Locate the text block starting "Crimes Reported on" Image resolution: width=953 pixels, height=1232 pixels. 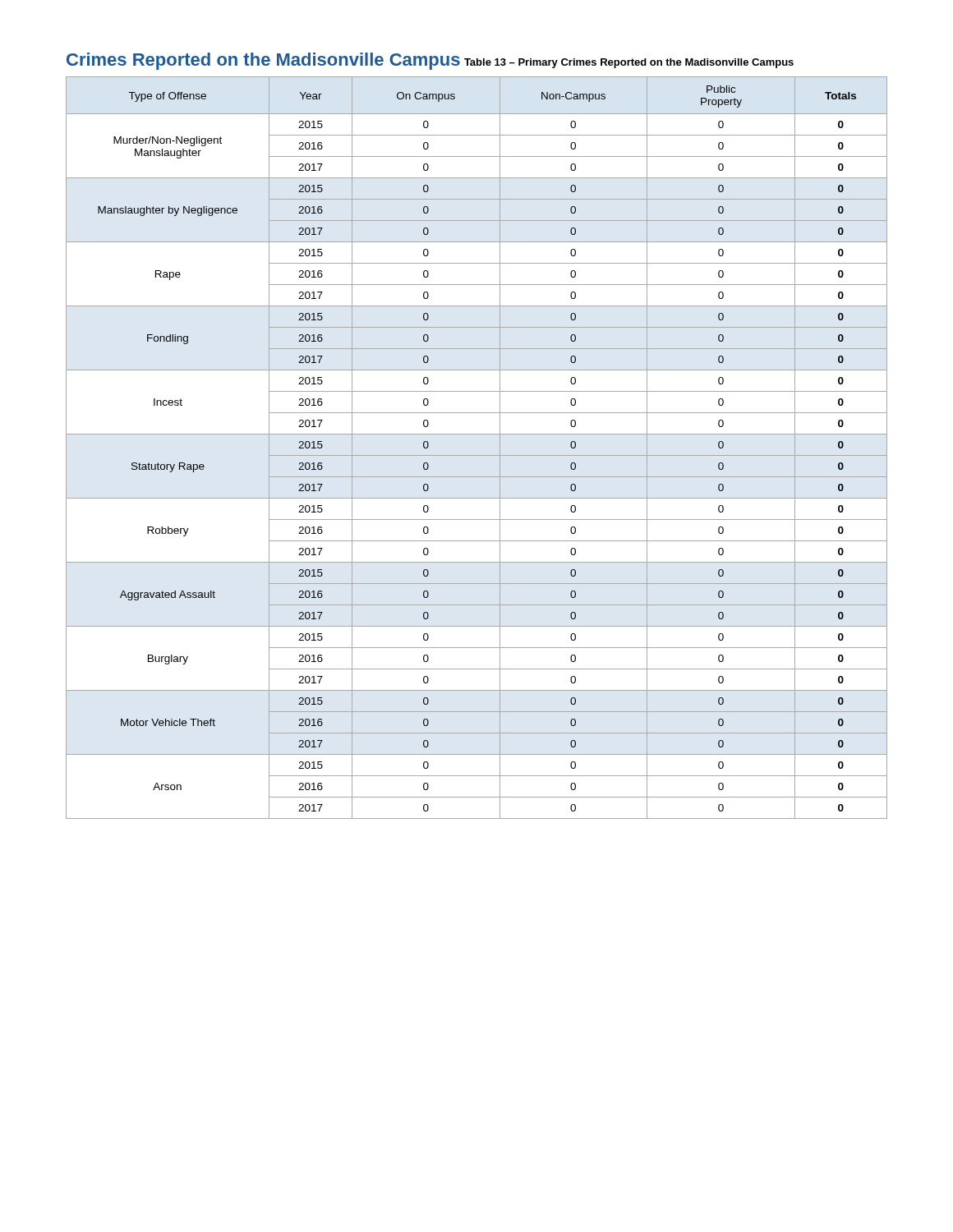(x=263, y=60)
